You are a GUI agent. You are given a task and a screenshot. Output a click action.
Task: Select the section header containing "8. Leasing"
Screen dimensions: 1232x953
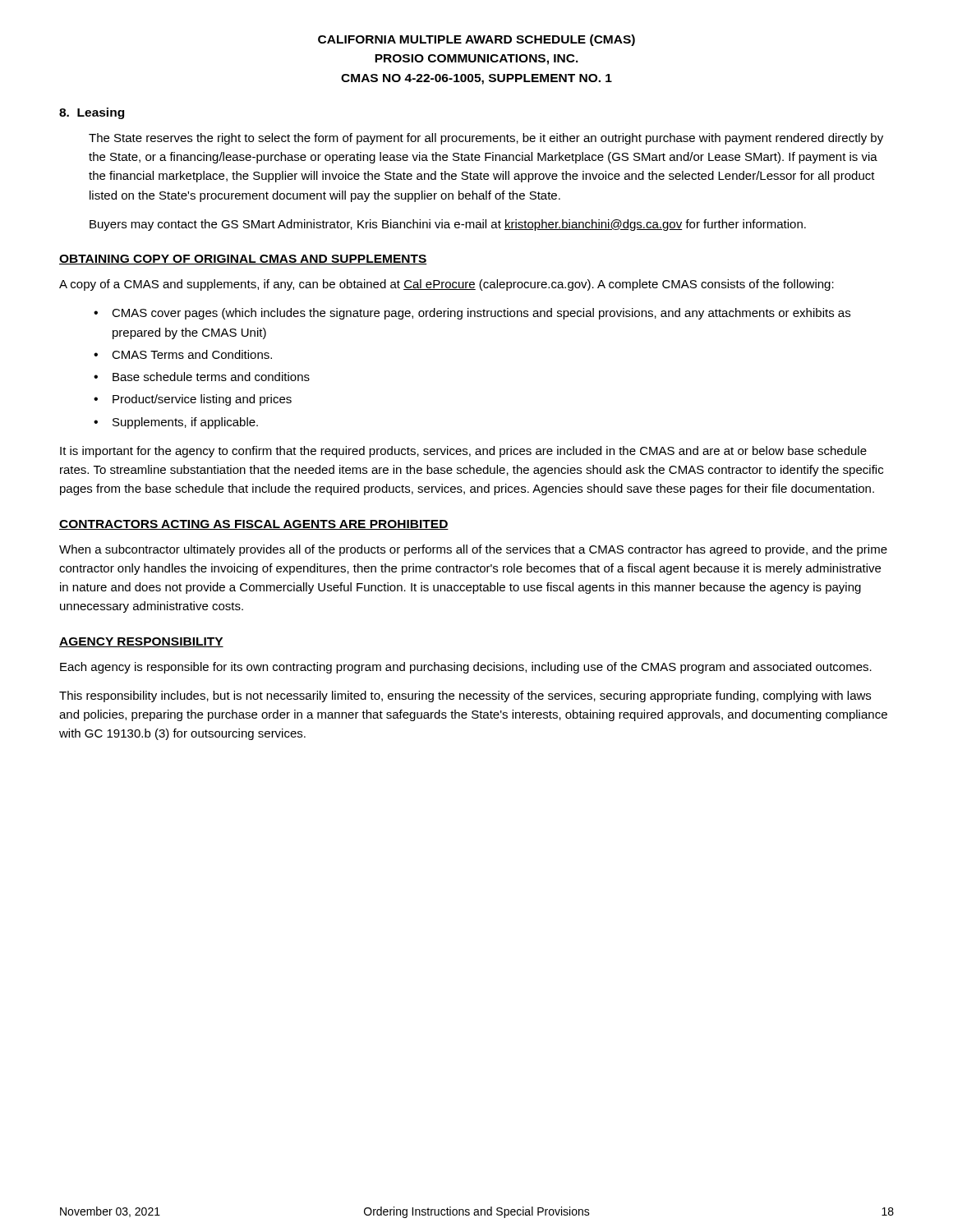[92, 112]
